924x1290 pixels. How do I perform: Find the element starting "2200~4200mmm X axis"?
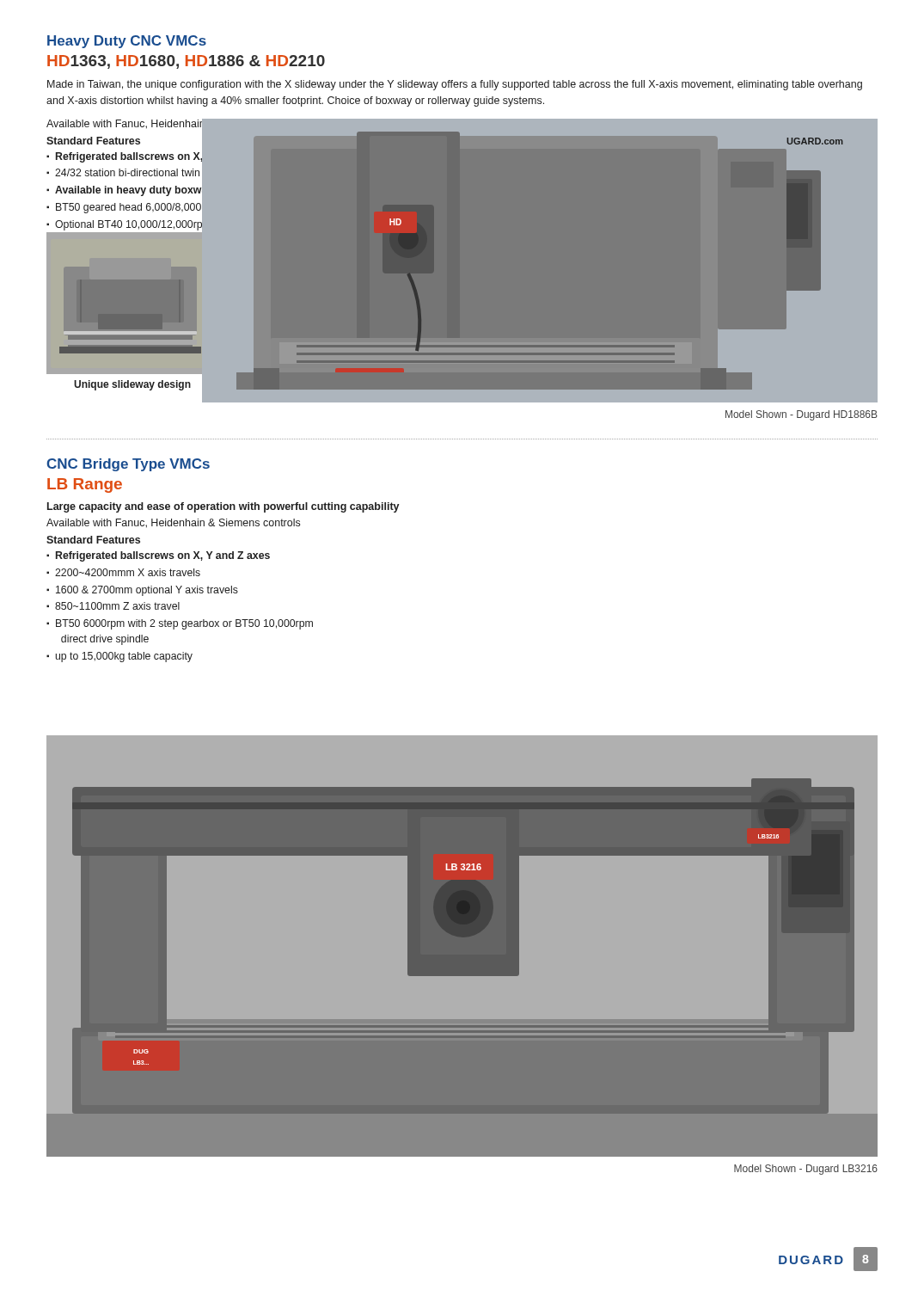pyautogui.click(x=128, y=573)
